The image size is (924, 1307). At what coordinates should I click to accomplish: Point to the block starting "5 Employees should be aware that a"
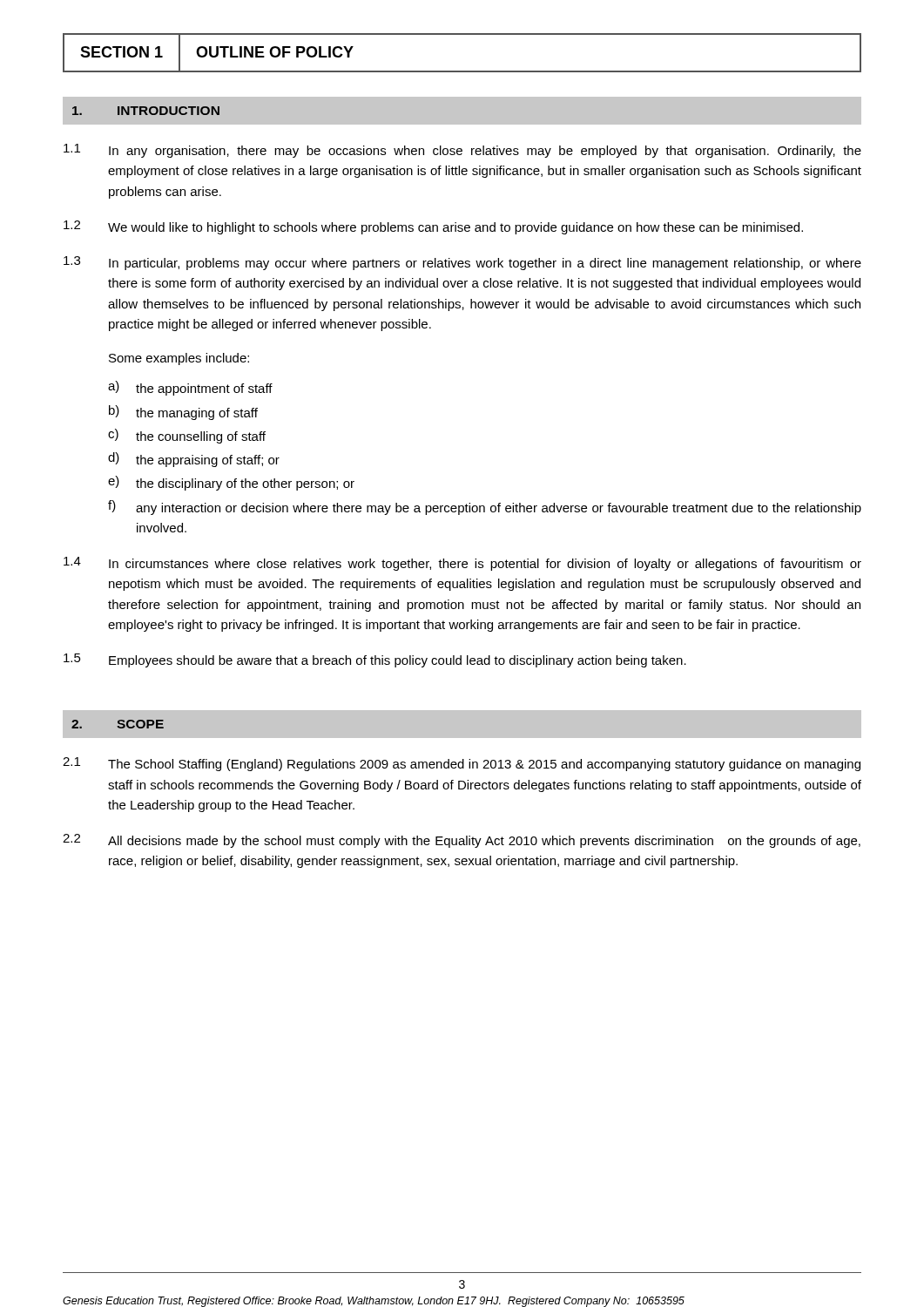tap(462, 660)
